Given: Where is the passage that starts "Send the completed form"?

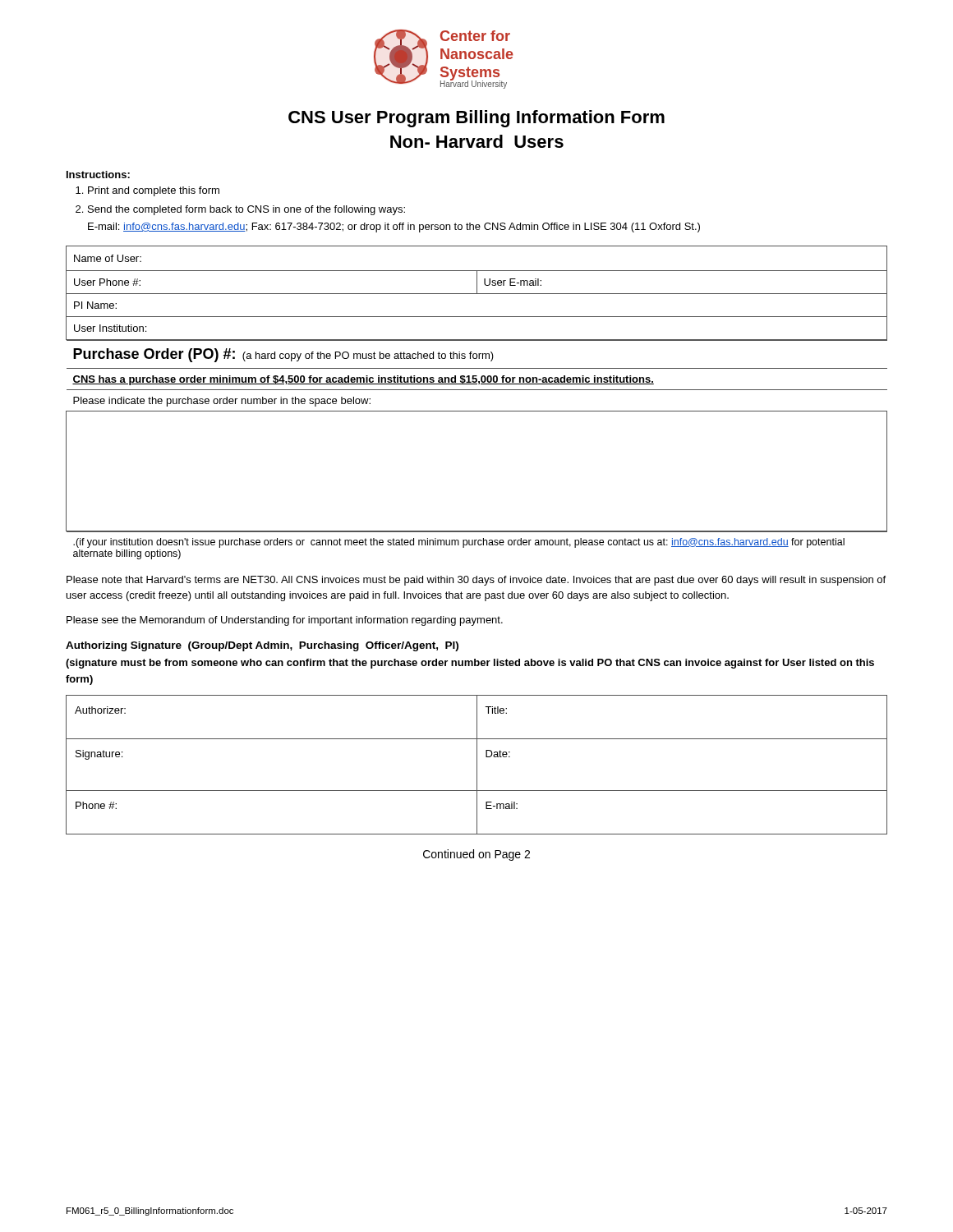Looking at the screenshot, I should coord(394,218).
